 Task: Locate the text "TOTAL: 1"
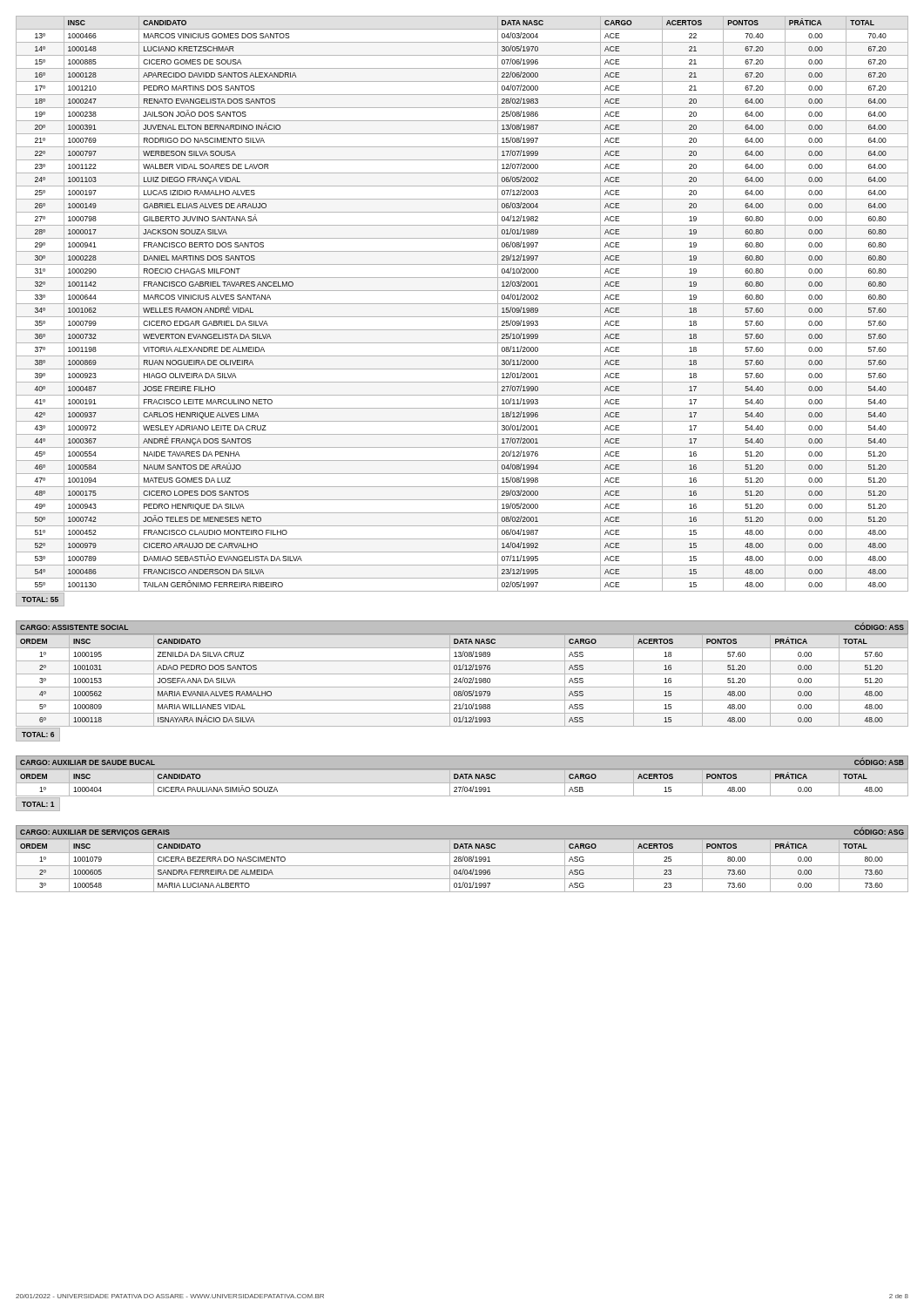click(x=38, y=804)
